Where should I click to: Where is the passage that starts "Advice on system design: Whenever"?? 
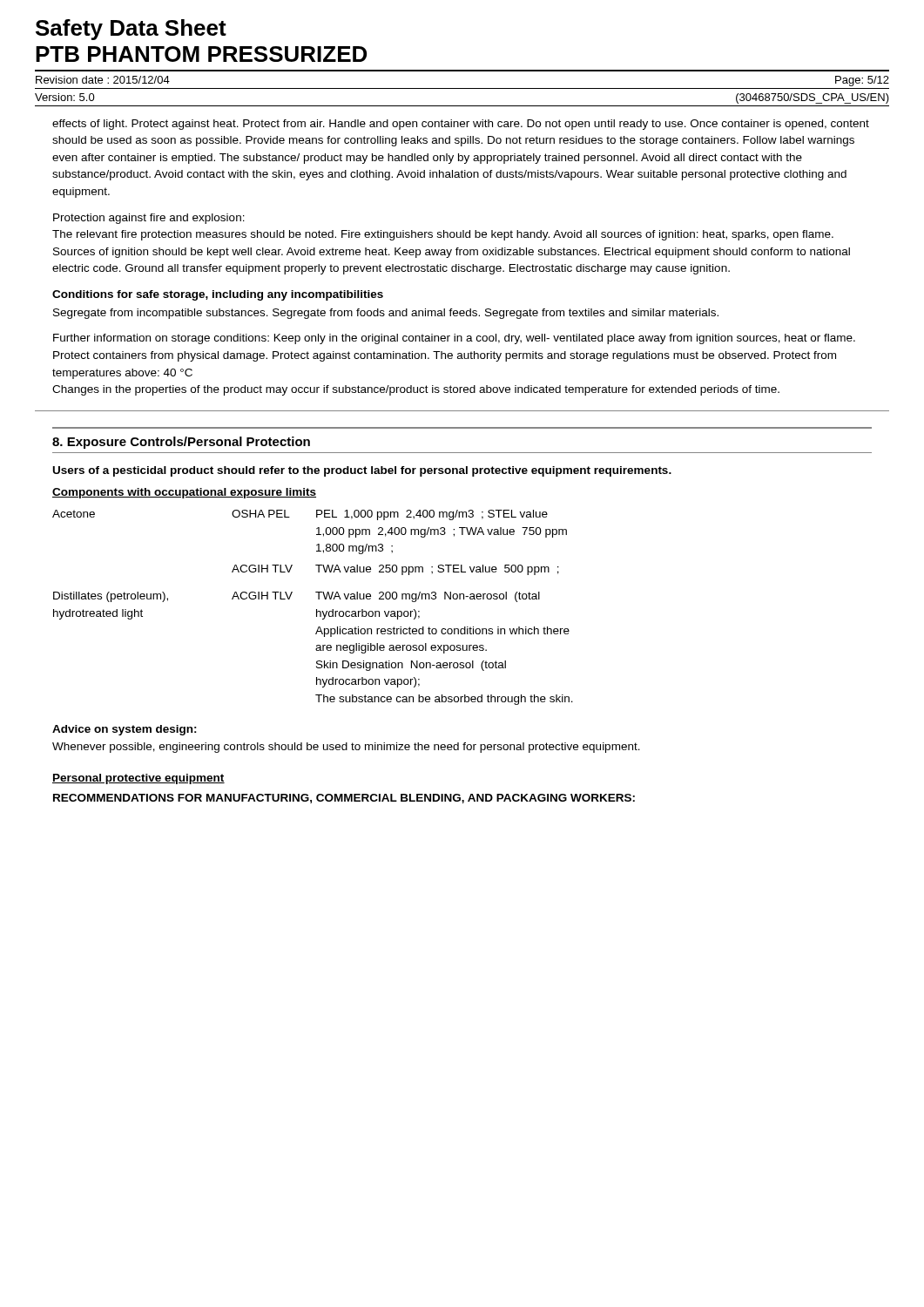click(346, 738)
